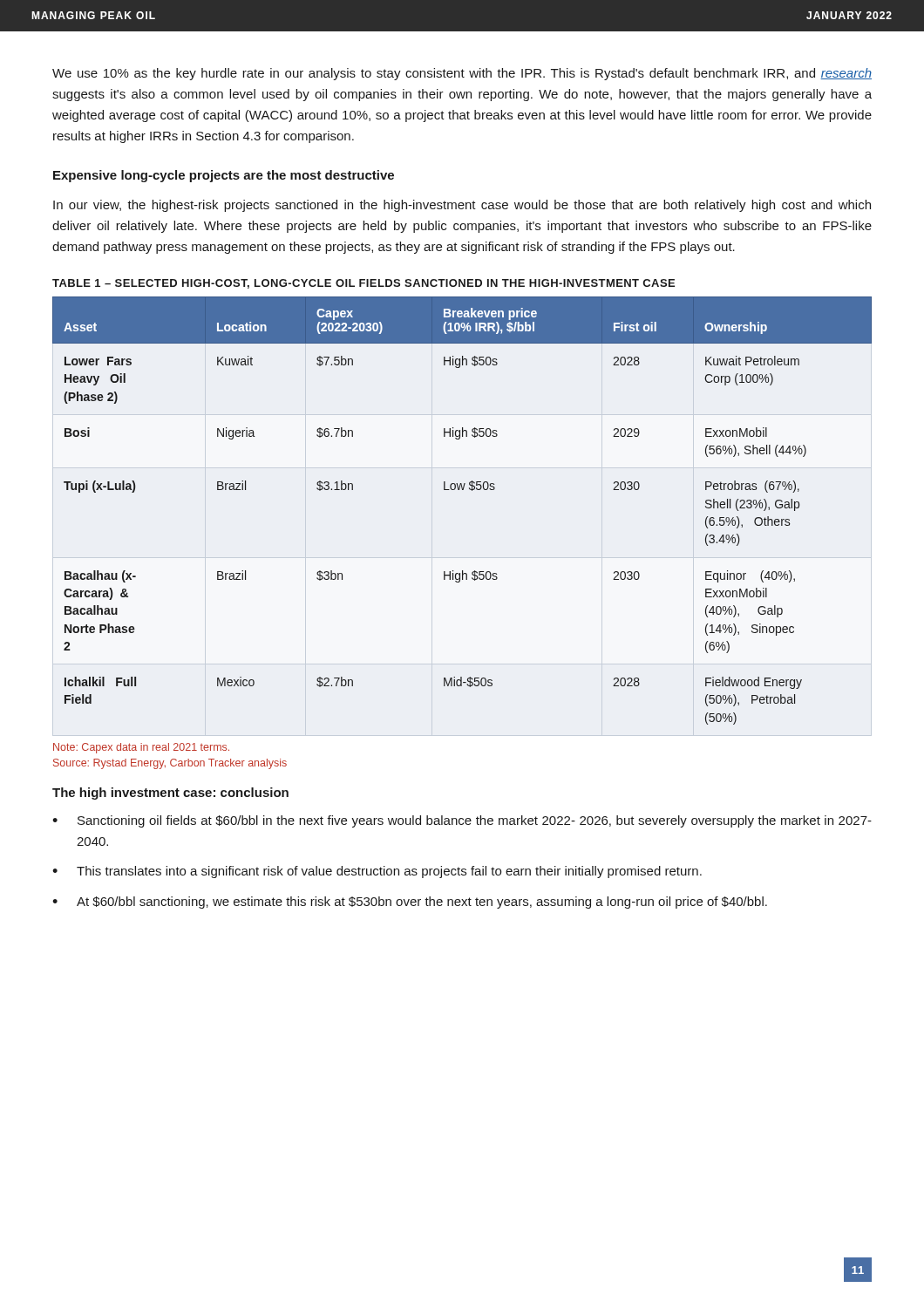
Task: Navigate to the block starting "We use 10% as the key hurdle rate"
Action: click(462, 104)
